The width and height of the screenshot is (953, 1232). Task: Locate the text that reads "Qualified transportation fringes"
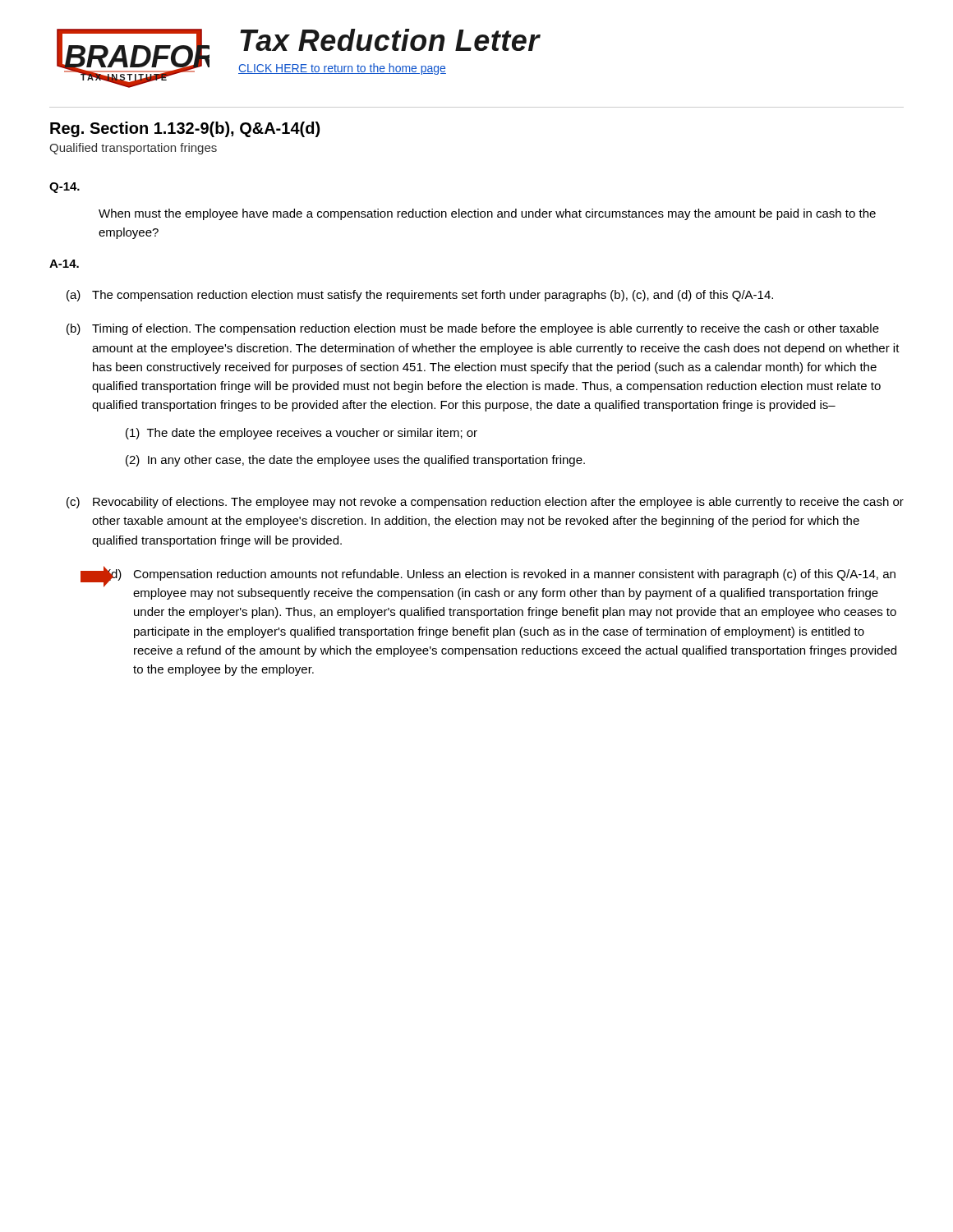click(x=133, y=147)
